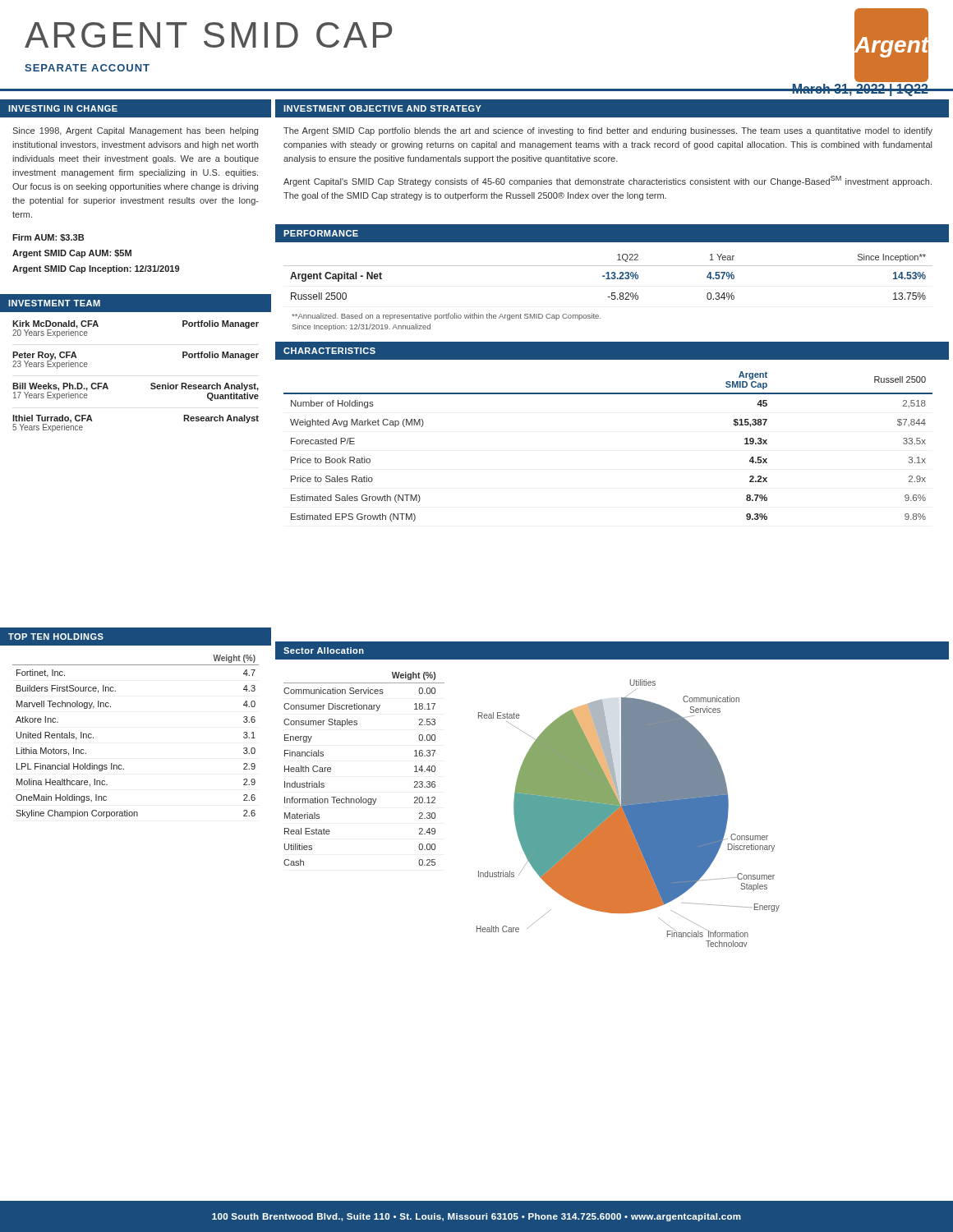Find the element starting "Firm AUM: $3.3B Argent"
This screenshot has height=1232, width=953.
96,253
